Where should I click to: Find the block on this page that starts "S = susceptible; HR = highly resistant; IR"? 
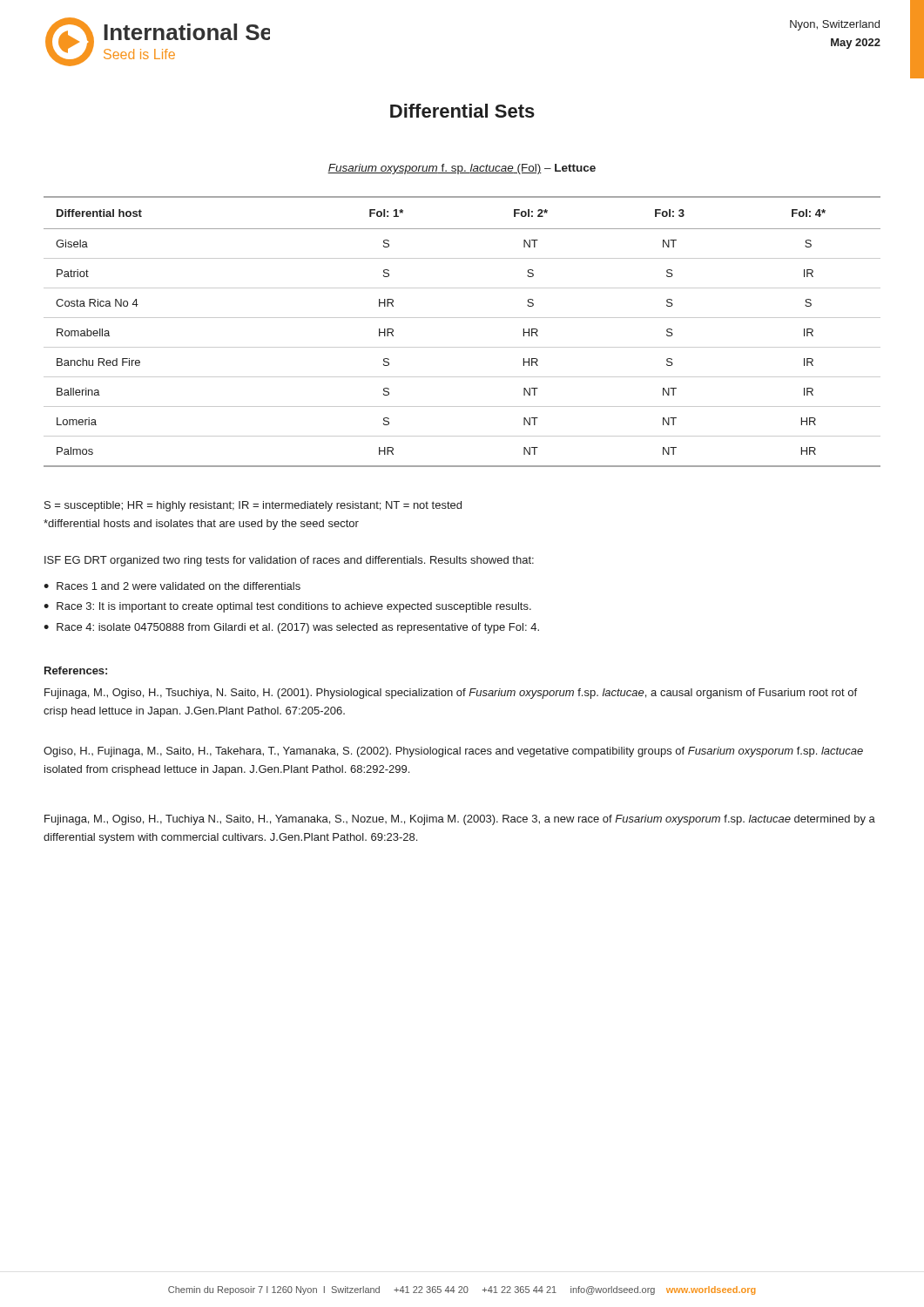point(253,514)
